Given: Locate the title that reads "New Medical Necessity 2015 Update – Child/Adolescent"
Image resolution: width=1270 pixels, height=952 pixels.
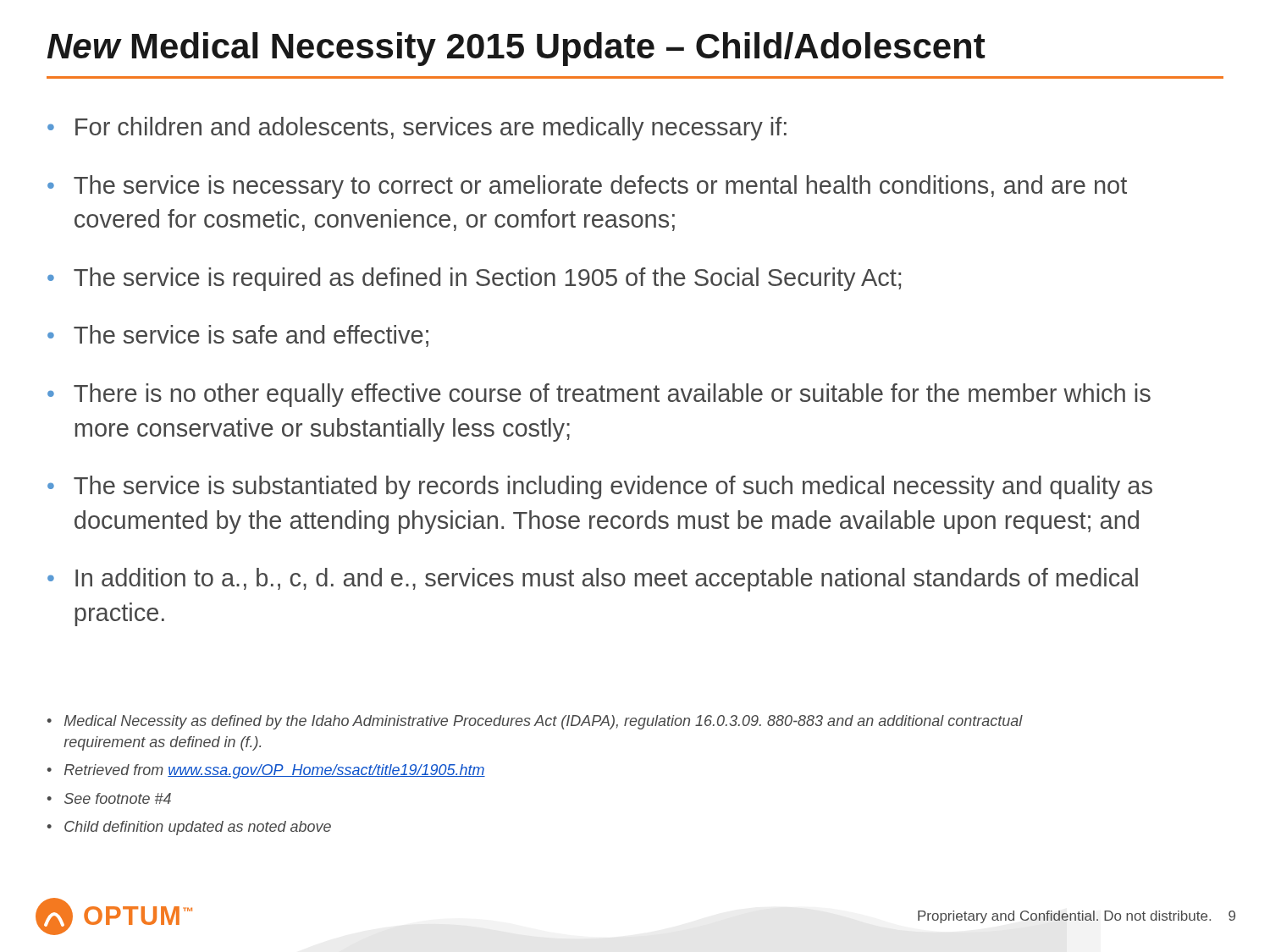Looking at the screenshot, I should [x=635, y=52].
